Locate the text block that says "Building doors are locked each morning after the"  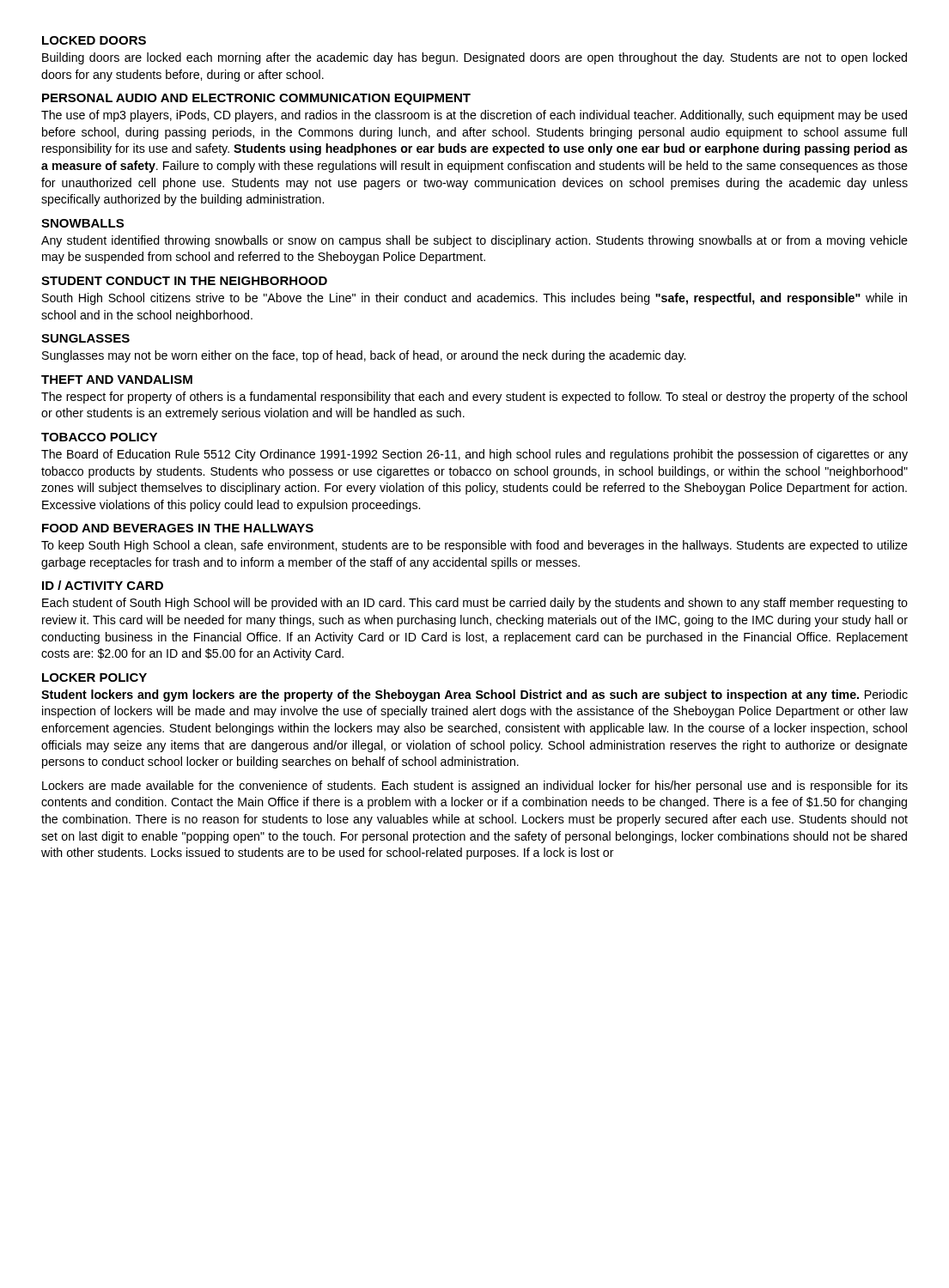[x=474, y=66]
